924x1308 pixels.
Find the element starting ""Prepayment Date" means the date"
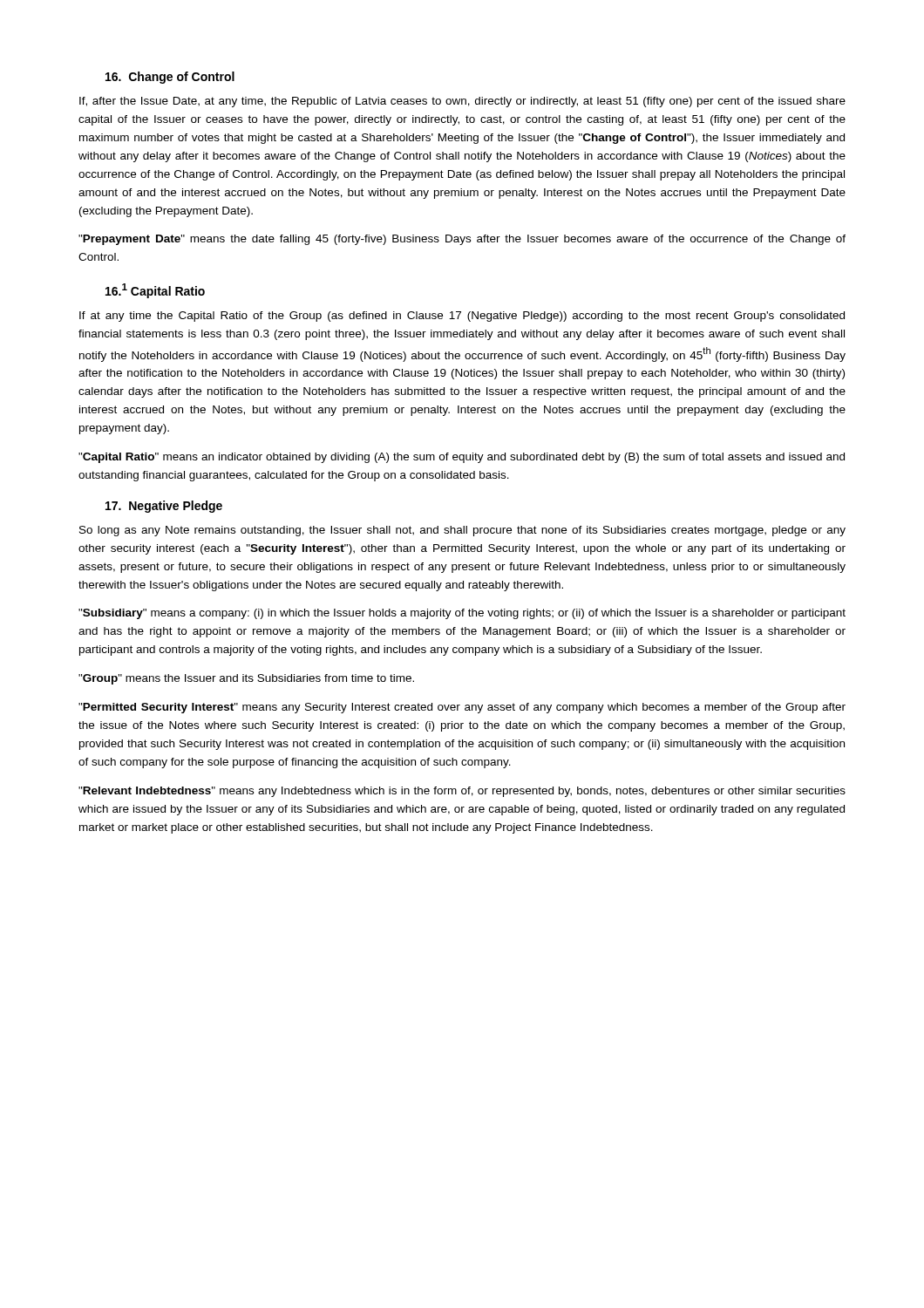point(462,248)
